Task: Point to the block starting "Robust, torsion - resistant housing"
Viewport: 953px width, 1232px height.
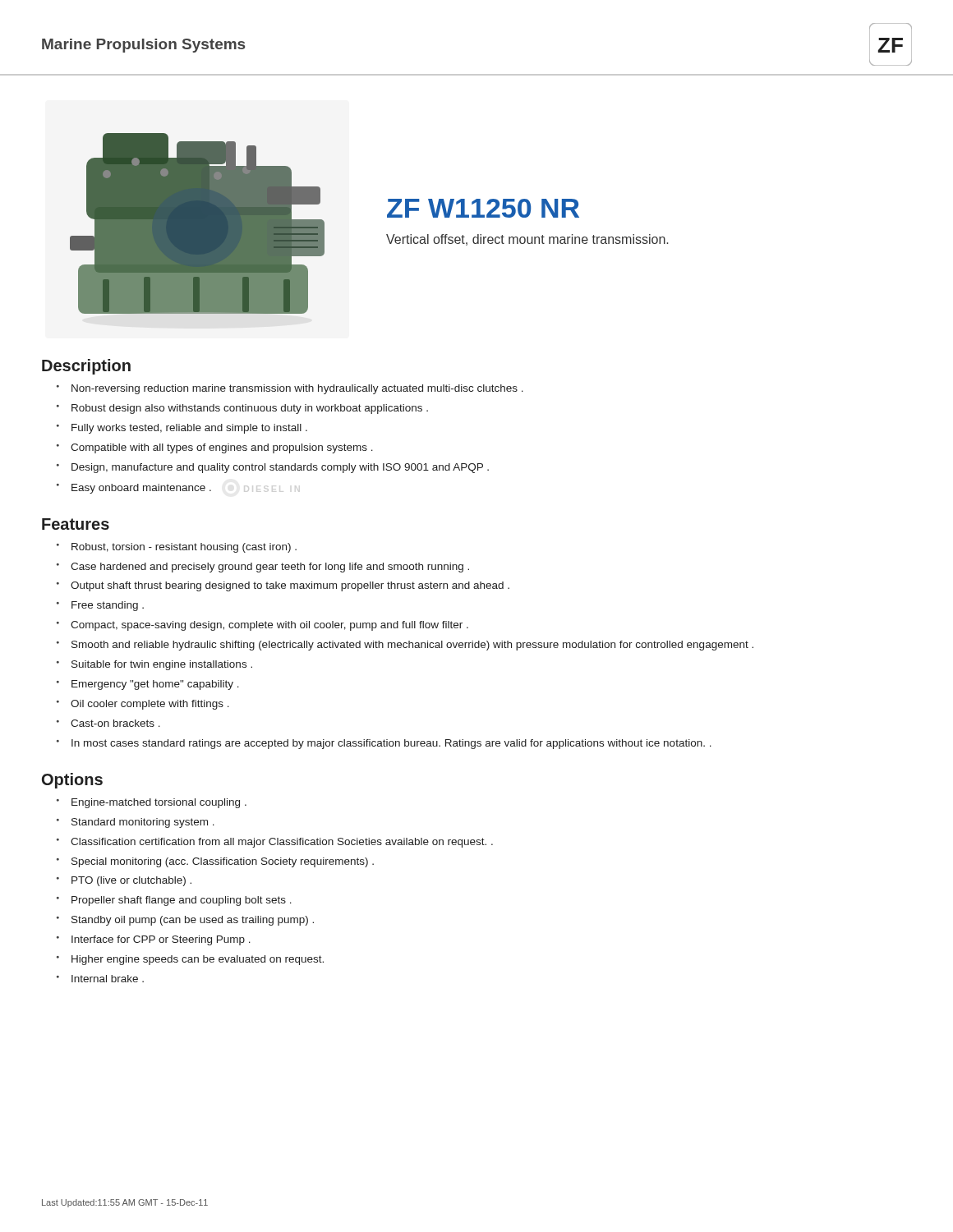Action: pyautogui.click(x=184, y=546)
